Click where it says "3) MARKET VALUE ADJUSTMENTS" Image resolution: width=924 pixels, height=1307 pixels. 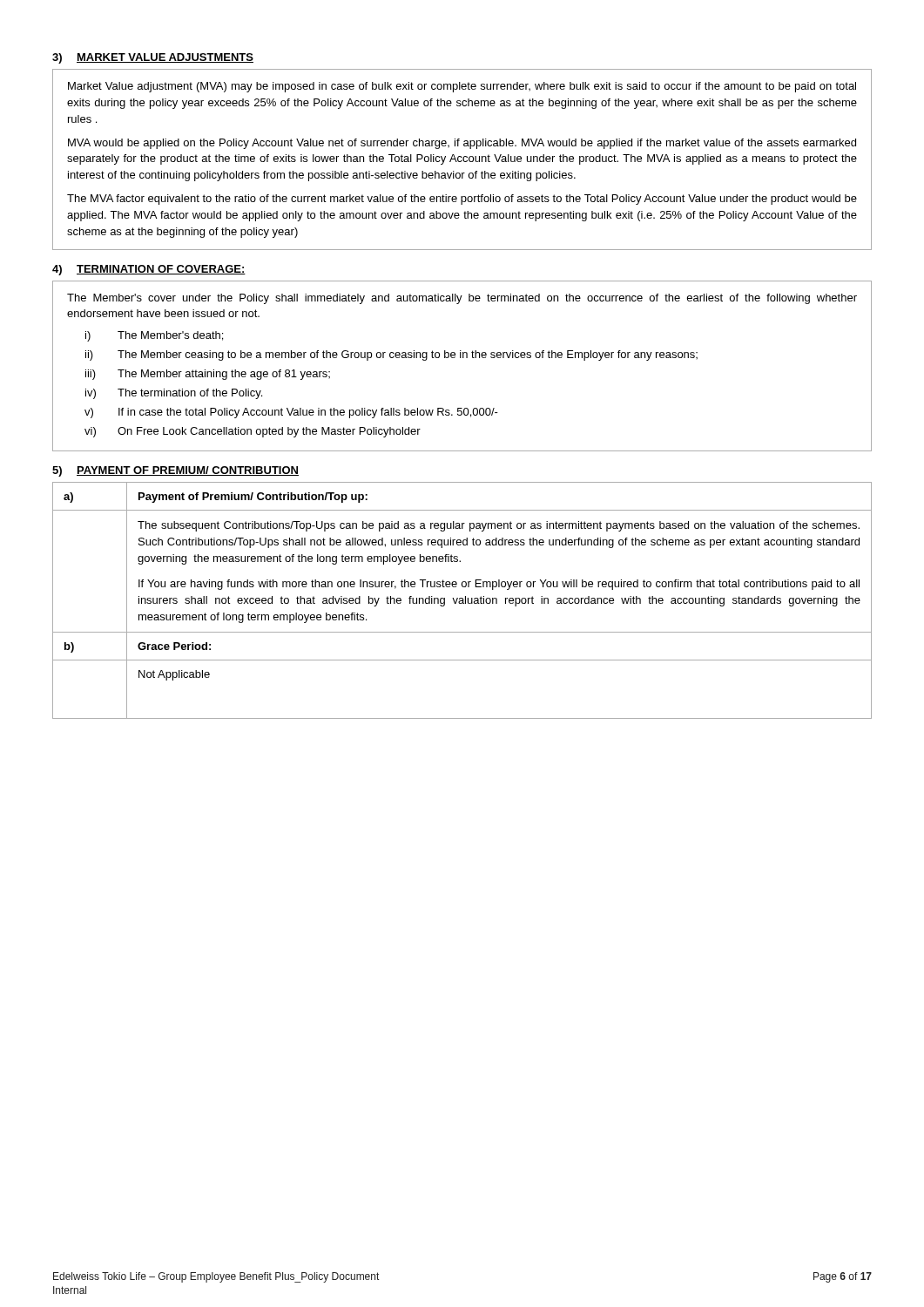(x=153, y=57)
